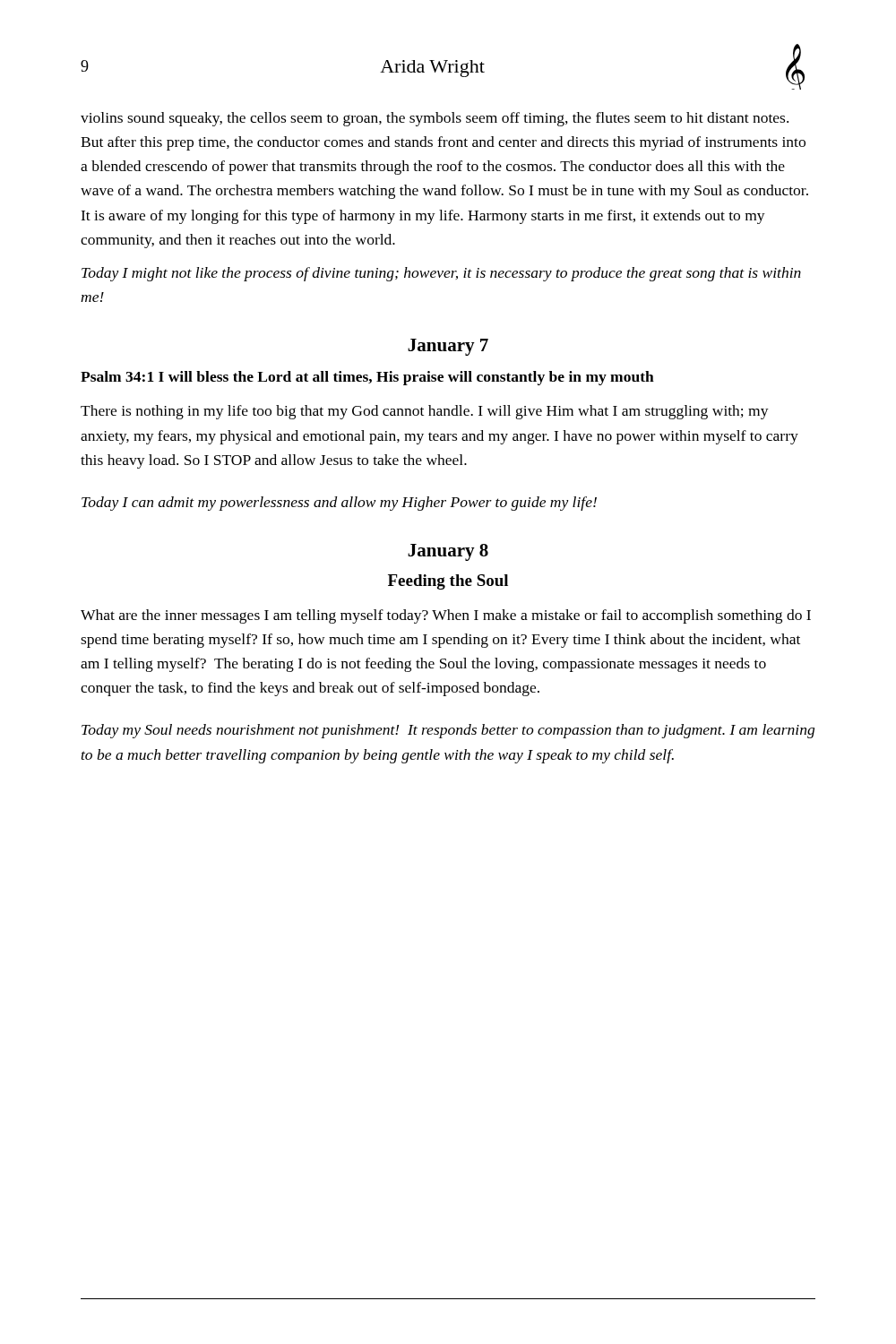The image size is (896, 1344).
Task: Navigate to the text starting "Feeding the Soul"
Action: pyautogui.click(x=448, y=580)
